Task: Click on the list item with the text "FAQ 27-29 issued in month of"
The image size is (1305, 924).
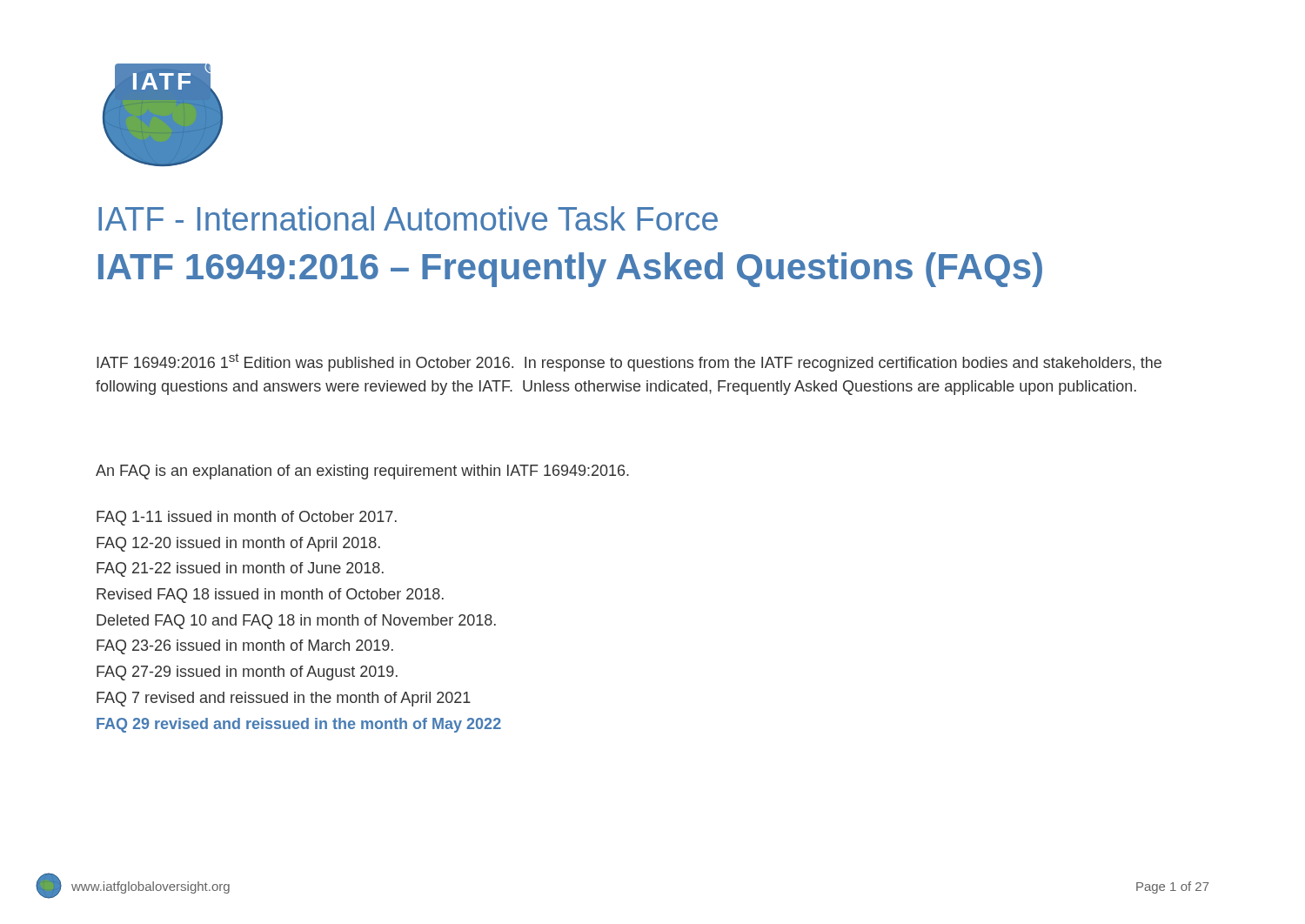Action: coord(247,672)
